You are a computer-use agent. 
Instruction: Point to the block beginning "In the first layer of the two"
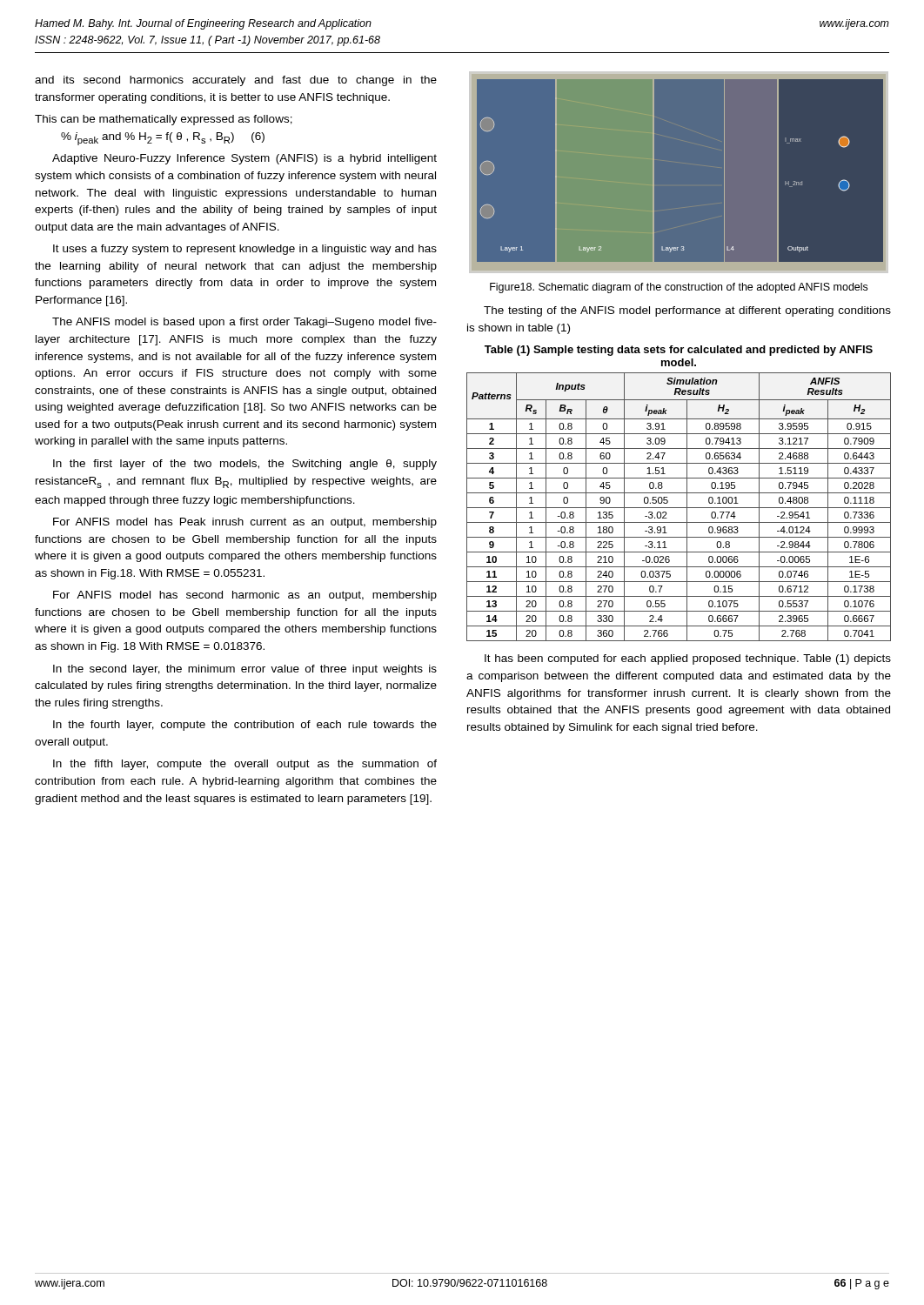[x=236, y=482]
